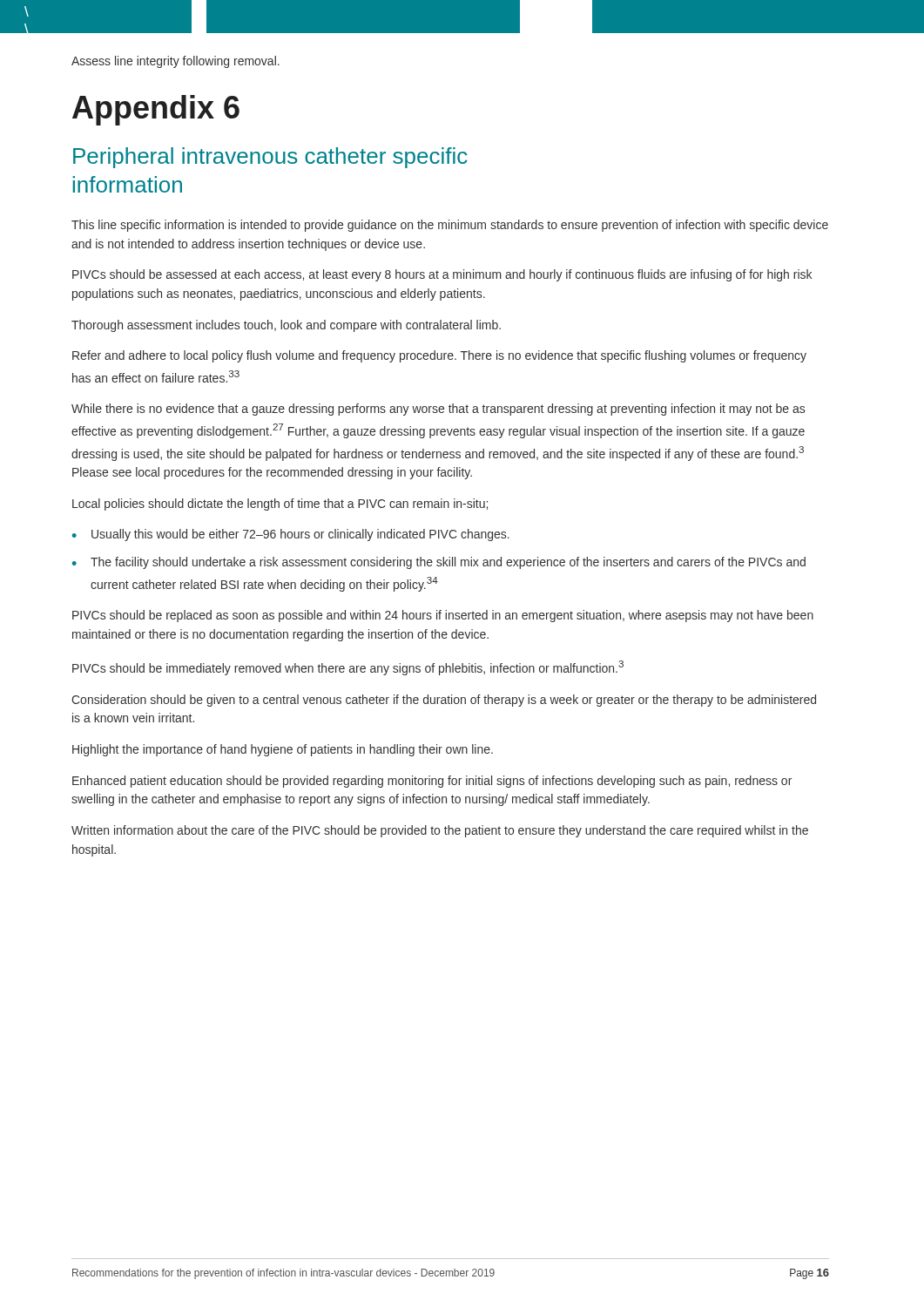Select the element starting "Appendix 6"

point(156,108)
